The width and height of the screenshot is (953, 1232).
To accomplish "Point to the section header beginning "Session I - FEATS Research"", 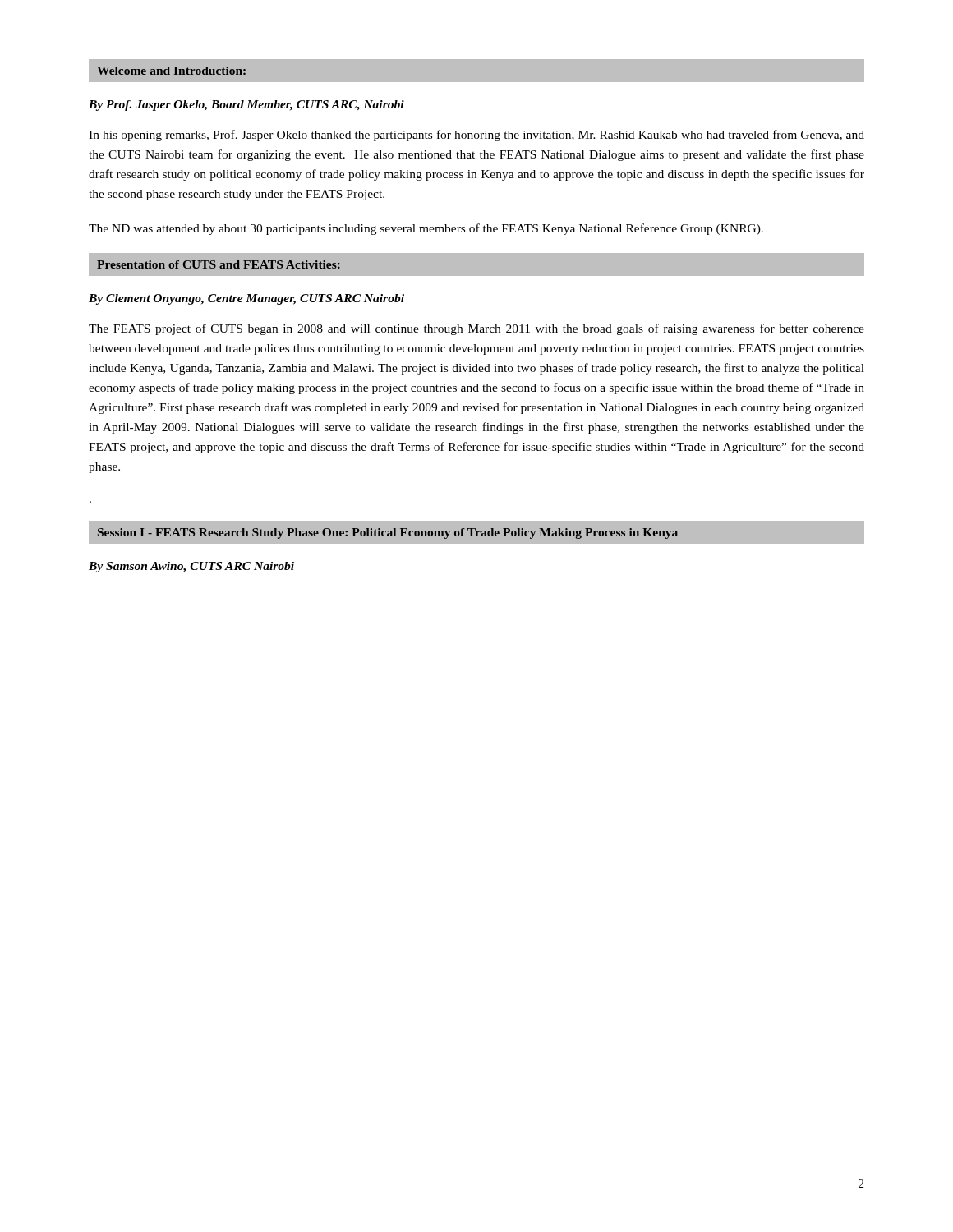I will (387, 532).
